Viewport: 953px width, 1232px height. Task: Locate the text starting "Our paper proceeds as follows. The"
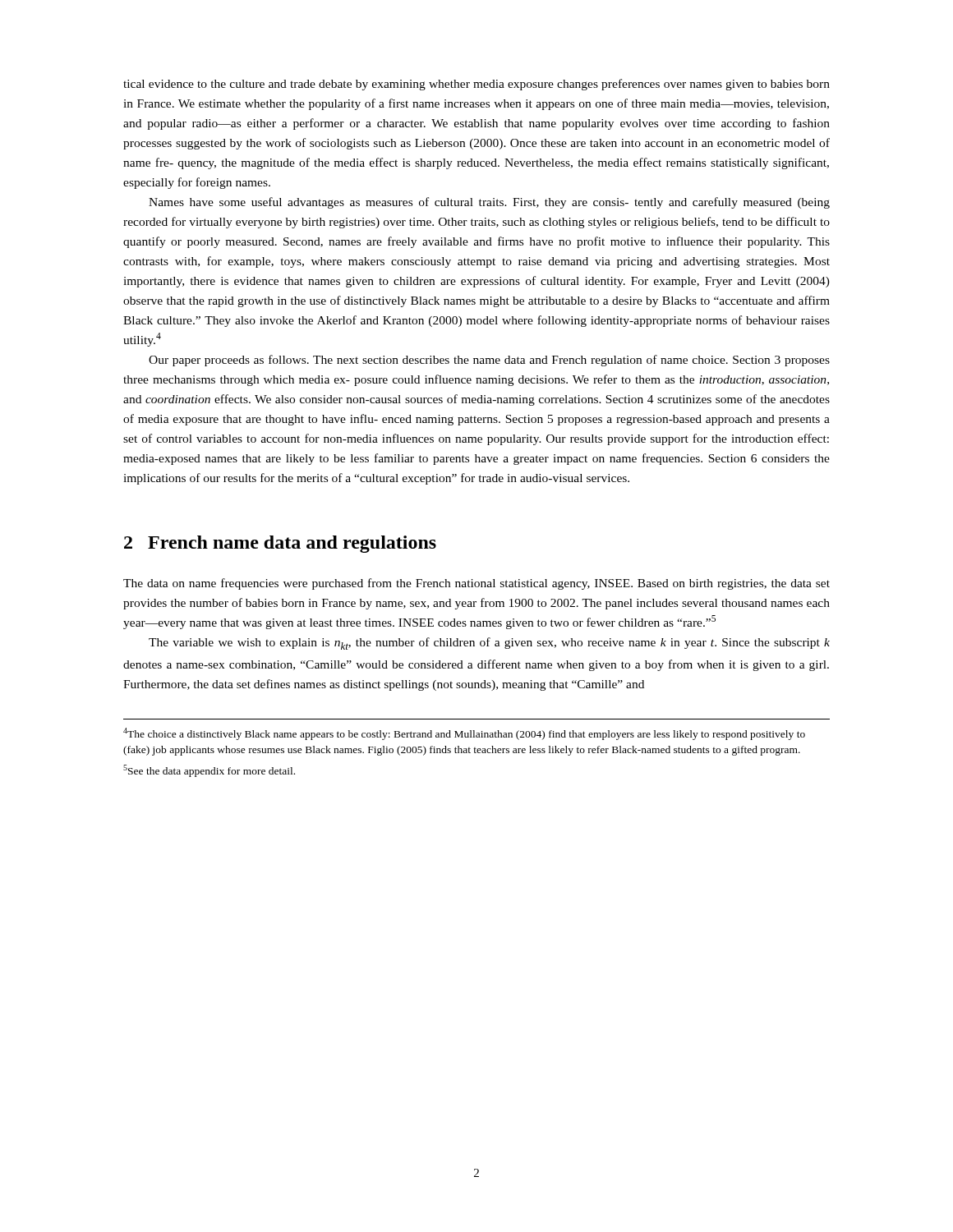(476, 419)
